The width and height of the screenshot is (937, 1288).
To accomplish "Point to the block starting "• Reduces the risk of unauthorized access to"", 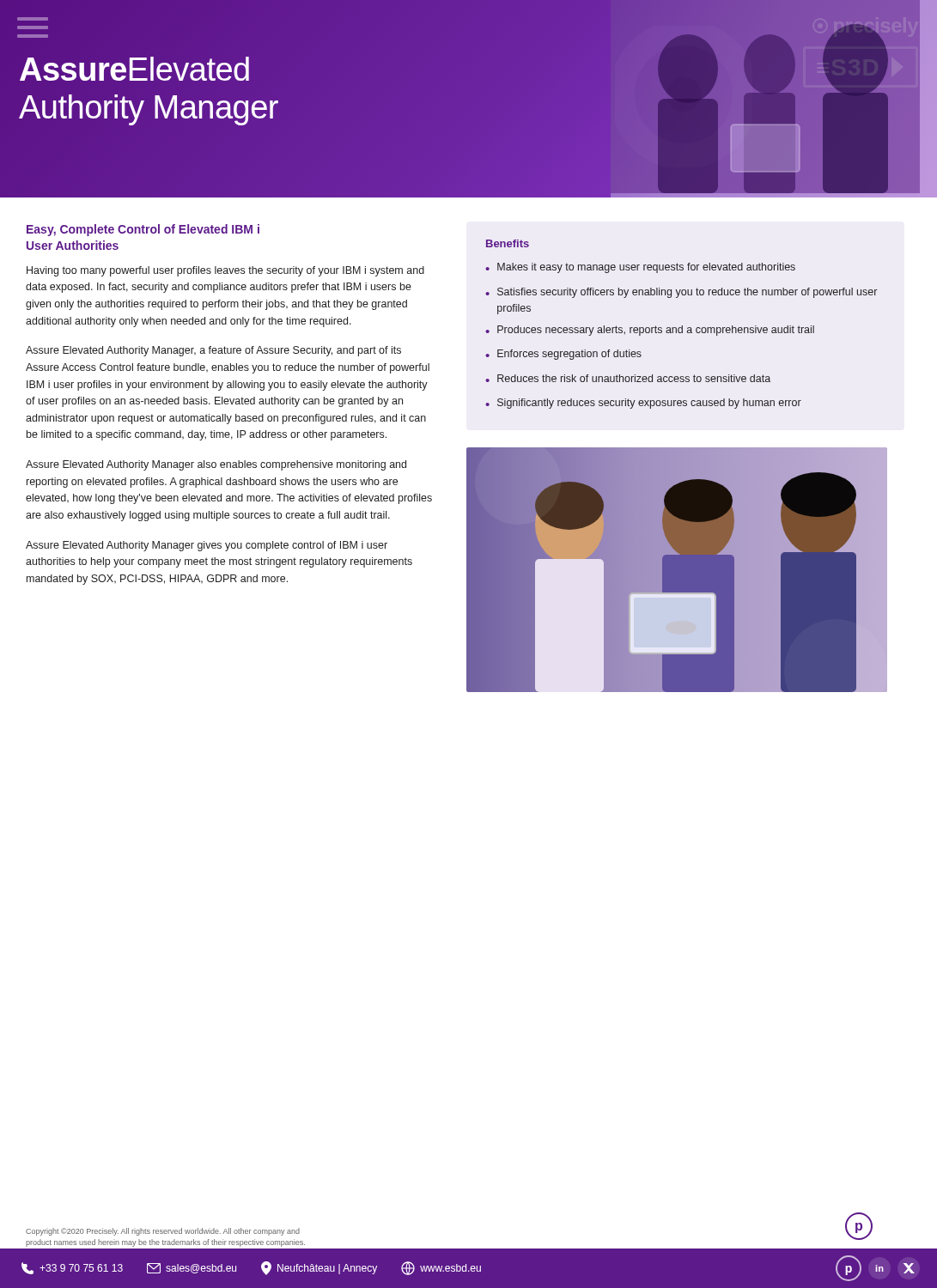I will coord(628,380).
